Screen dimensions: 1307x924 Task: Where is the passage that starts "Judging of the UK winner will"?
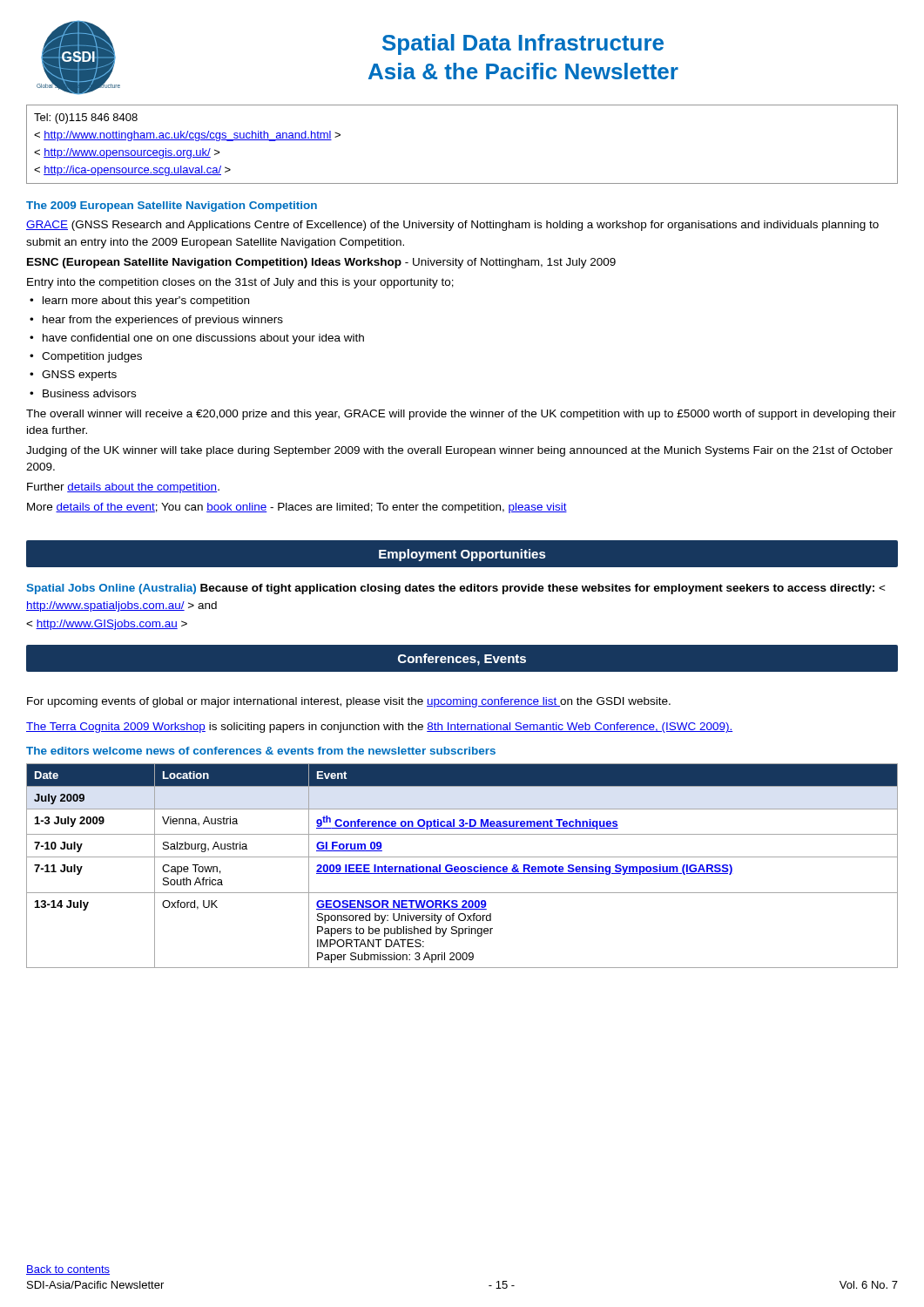[459, 458]
